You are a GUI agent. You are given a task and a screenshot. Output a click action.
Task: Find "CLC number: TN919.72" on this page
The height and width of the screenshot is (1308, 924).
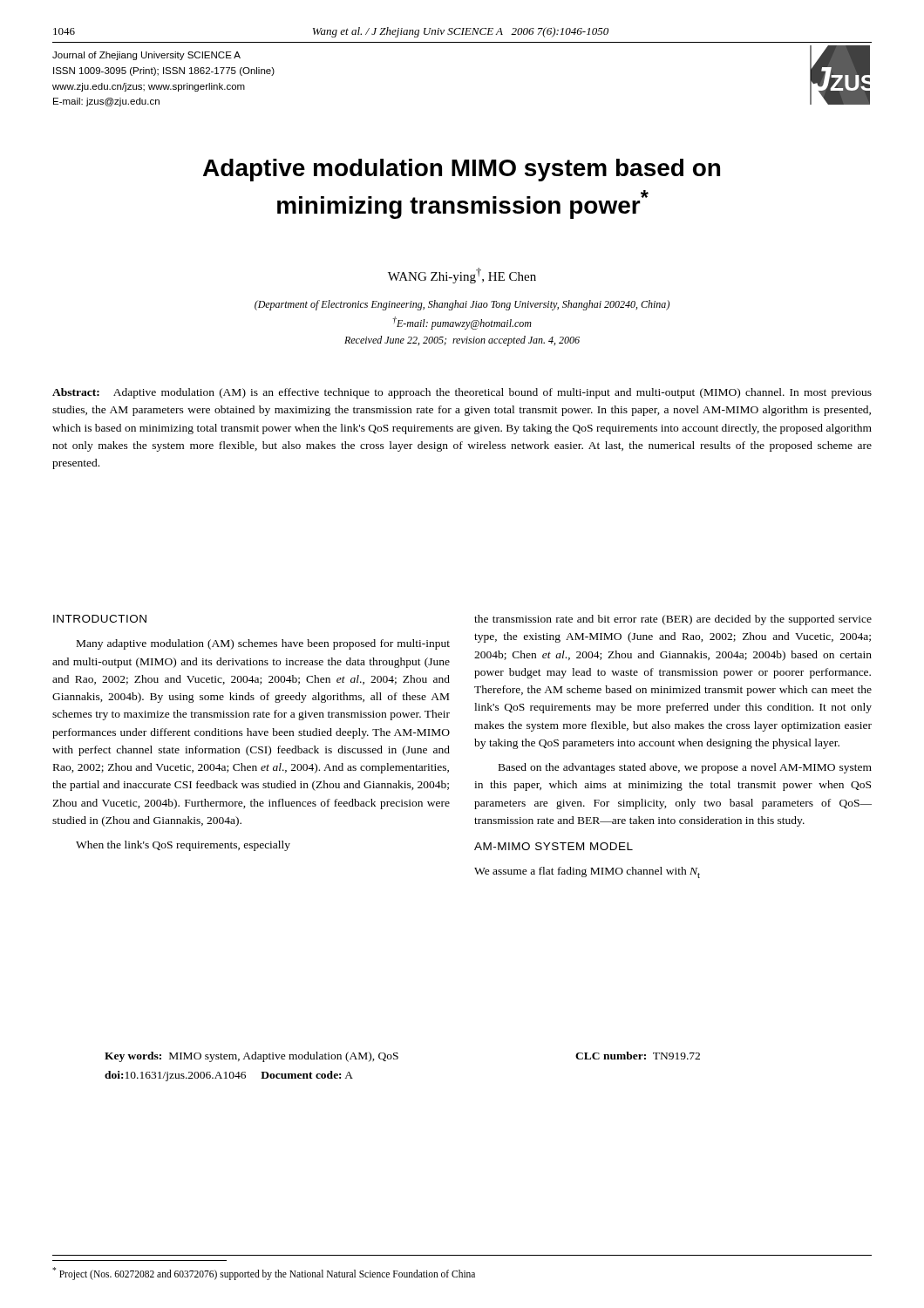[x=638, y=1056]
